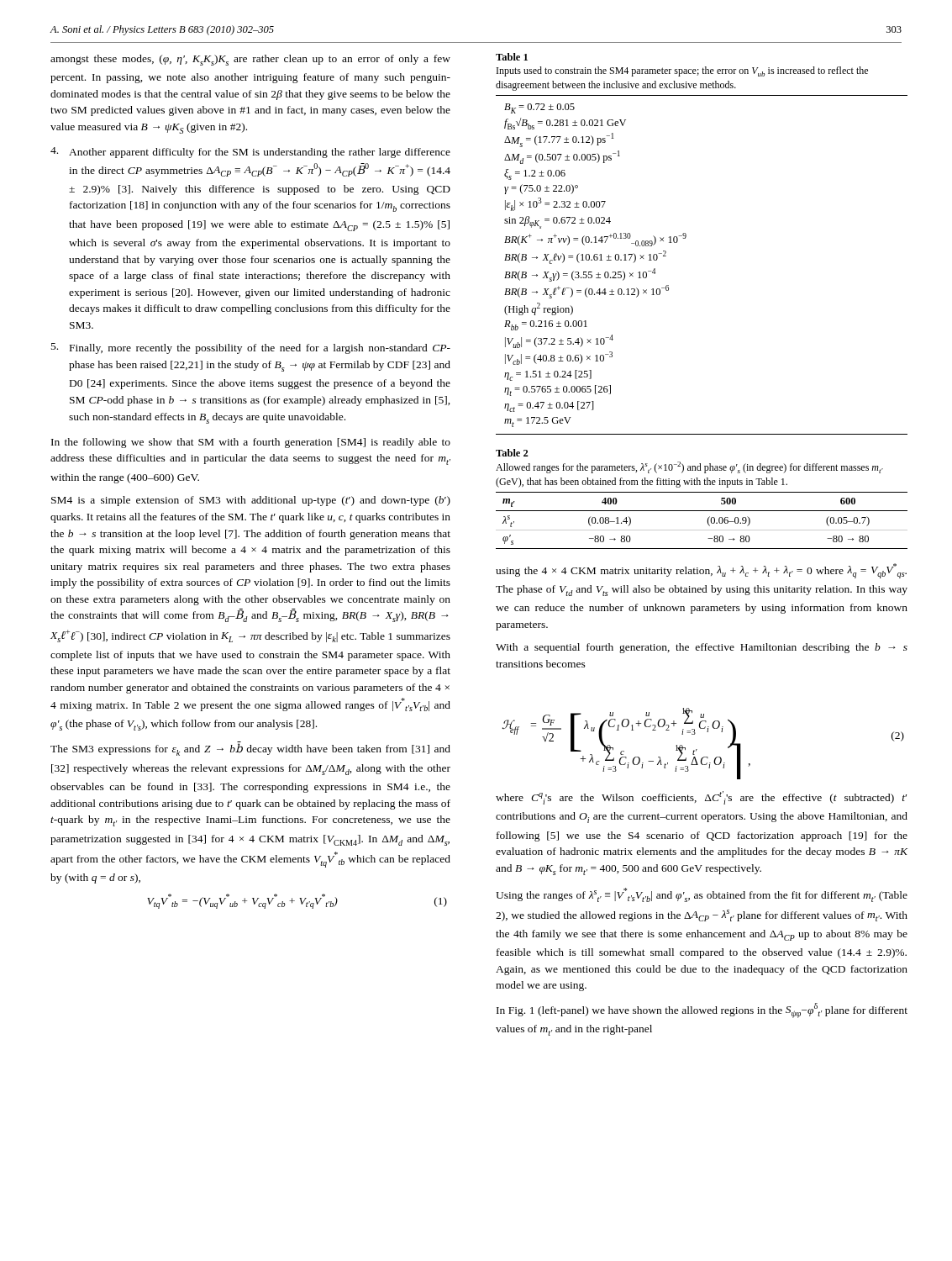Image resolution: width=952 pixels, height=1261 pixels.
Task: Locate the text block that reads "SM4 is a"
Action: tap(250, 613)
